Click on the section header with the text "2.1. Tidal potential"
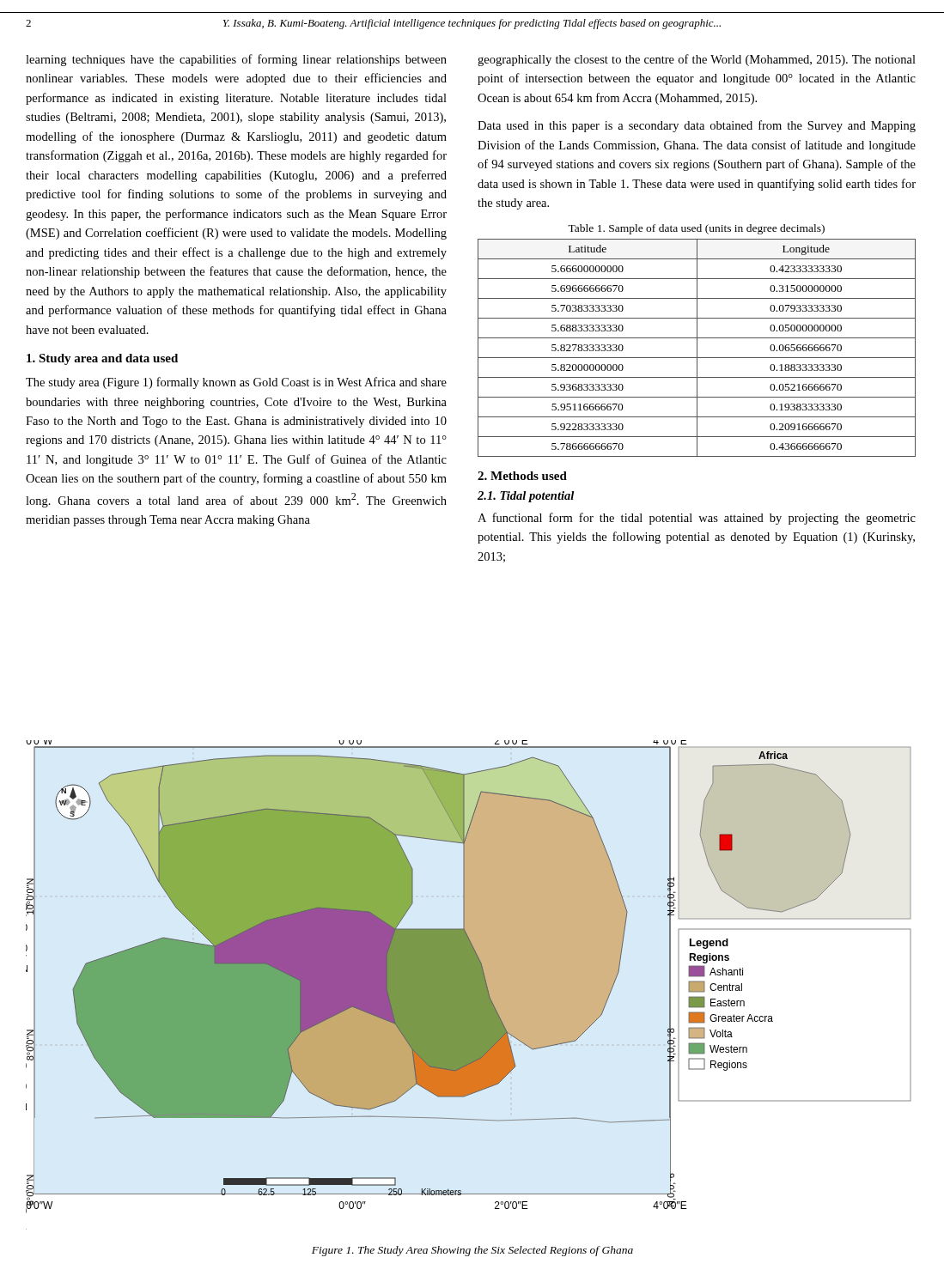The width and height of the screenshot is (944, 1288). click(x=526, y=495)
